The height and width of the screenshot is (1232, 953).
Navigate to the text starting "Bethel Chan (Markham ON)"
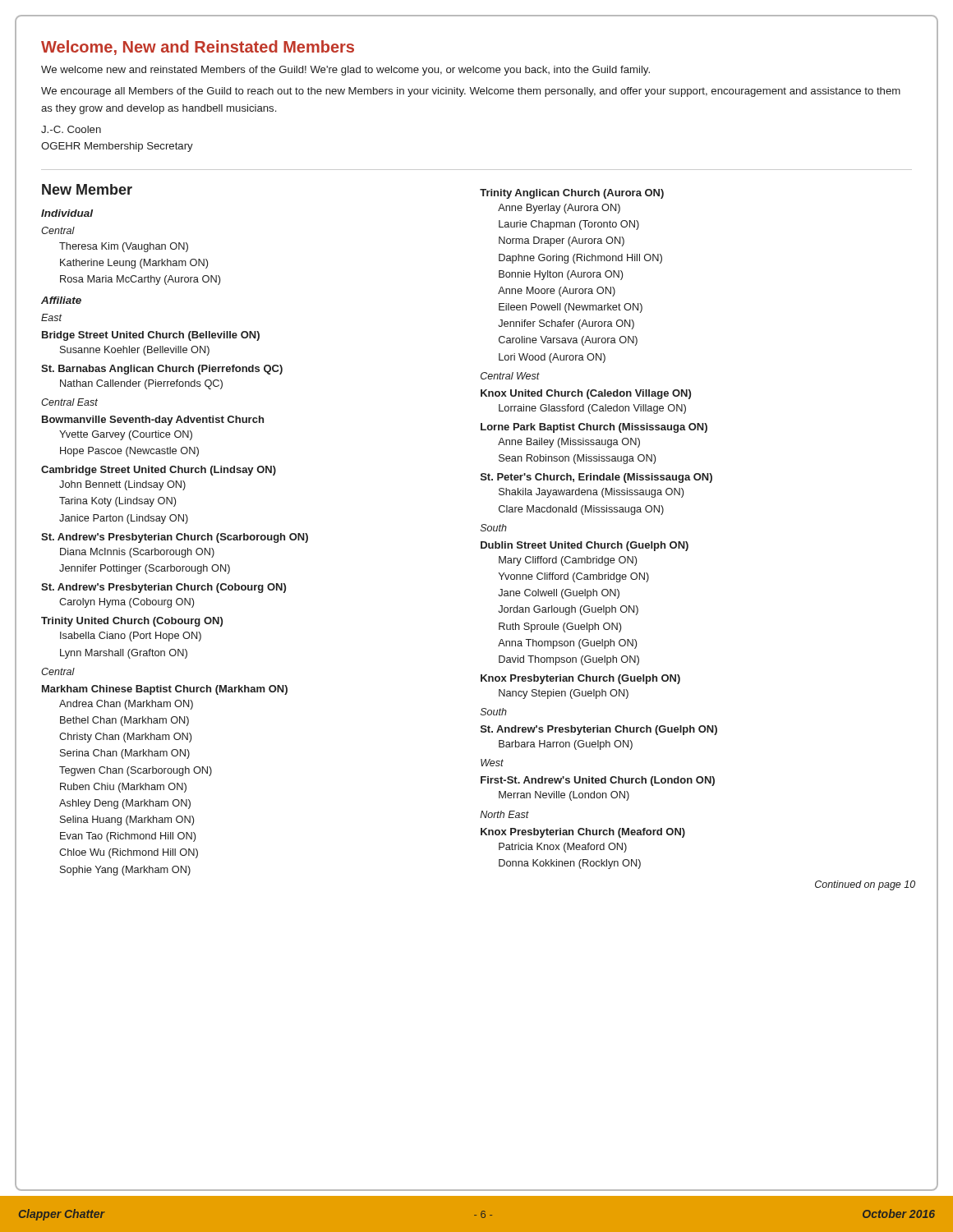[124, 721]
